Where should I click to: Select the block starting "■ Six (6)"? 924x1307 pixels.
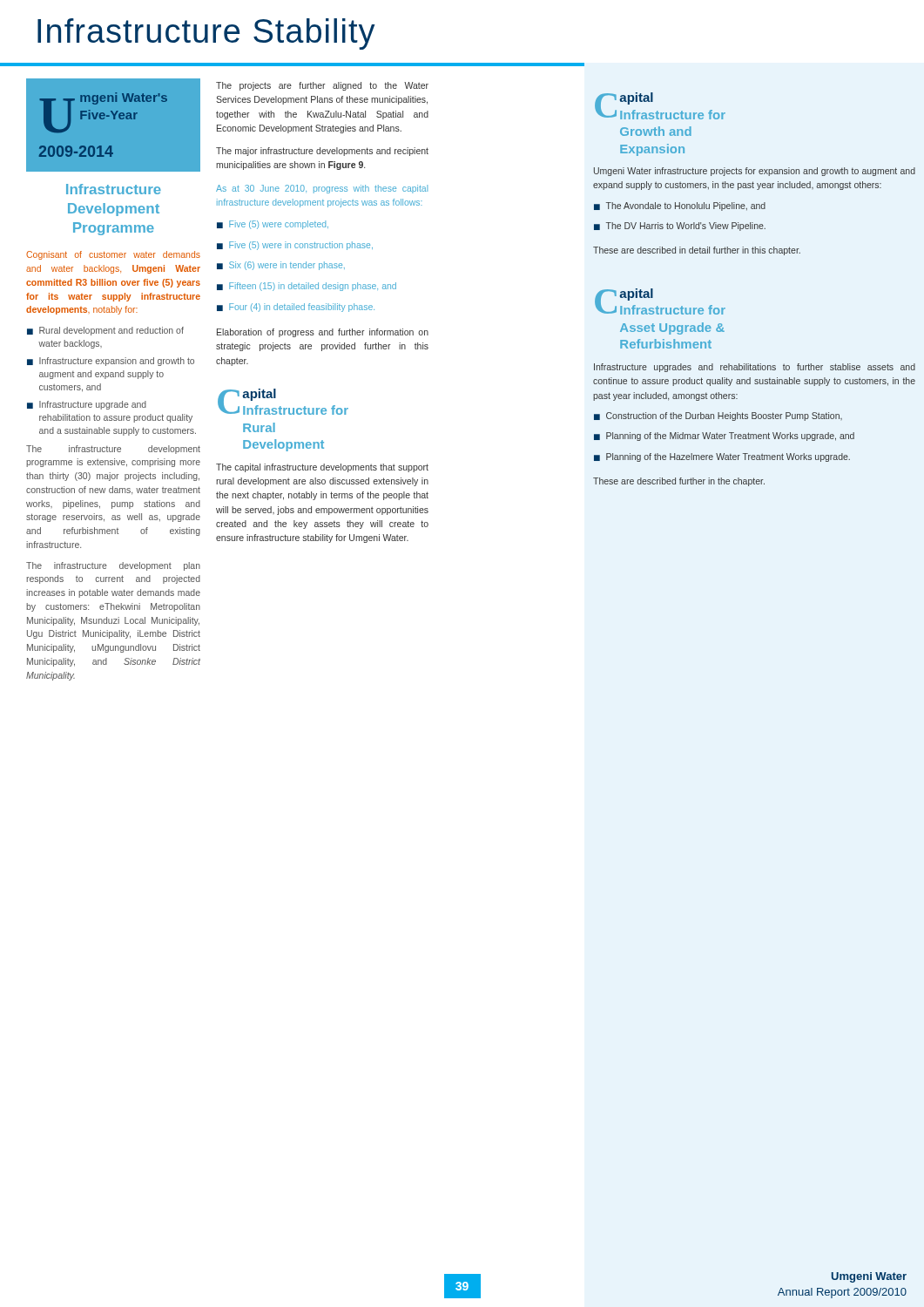[281, 267]
